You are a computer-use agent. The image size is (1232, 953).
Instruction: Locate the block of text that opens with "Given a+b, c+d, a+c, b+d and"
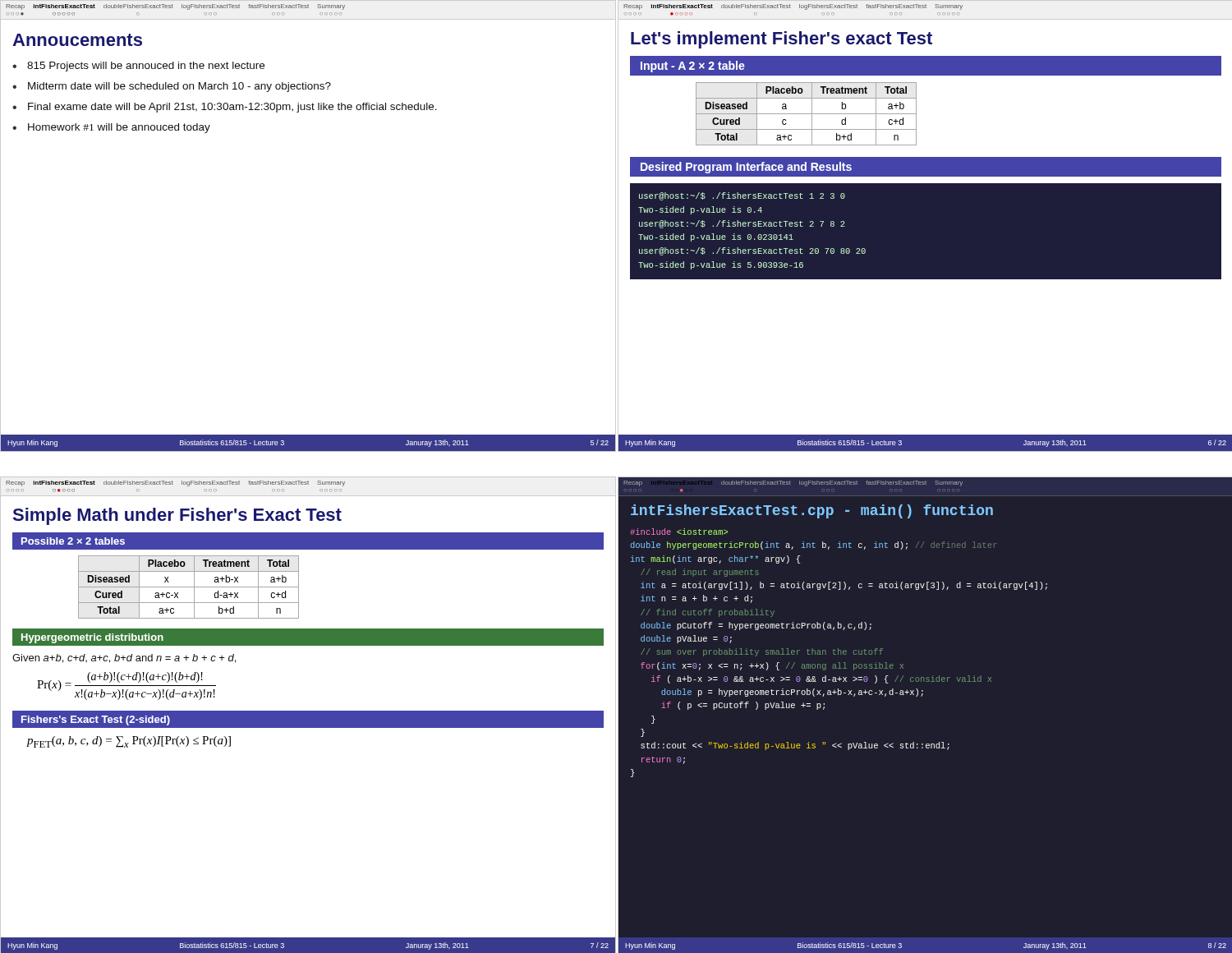(x=125, y=658)
